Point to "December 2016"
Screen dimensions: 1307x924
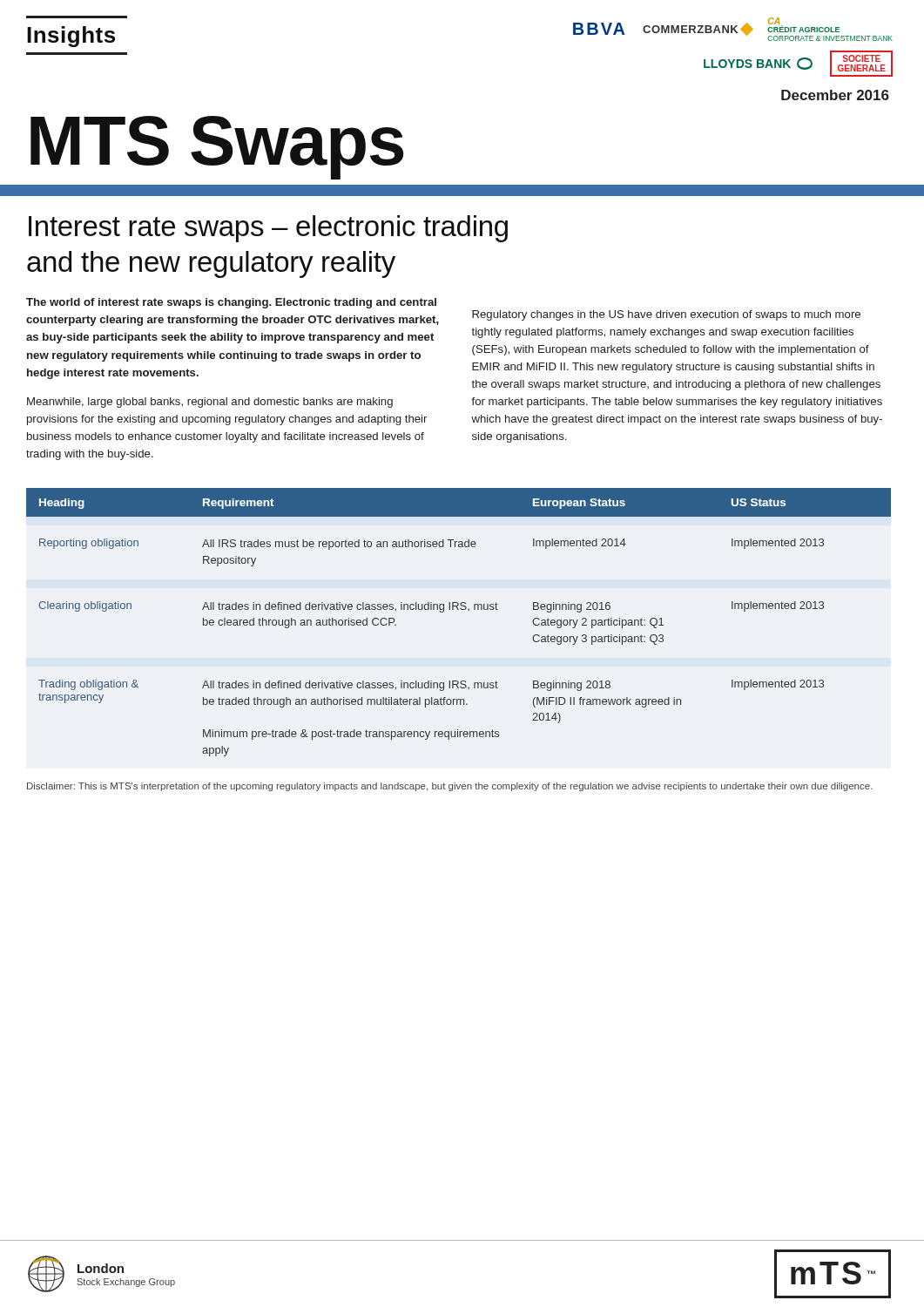click(835, 95)
